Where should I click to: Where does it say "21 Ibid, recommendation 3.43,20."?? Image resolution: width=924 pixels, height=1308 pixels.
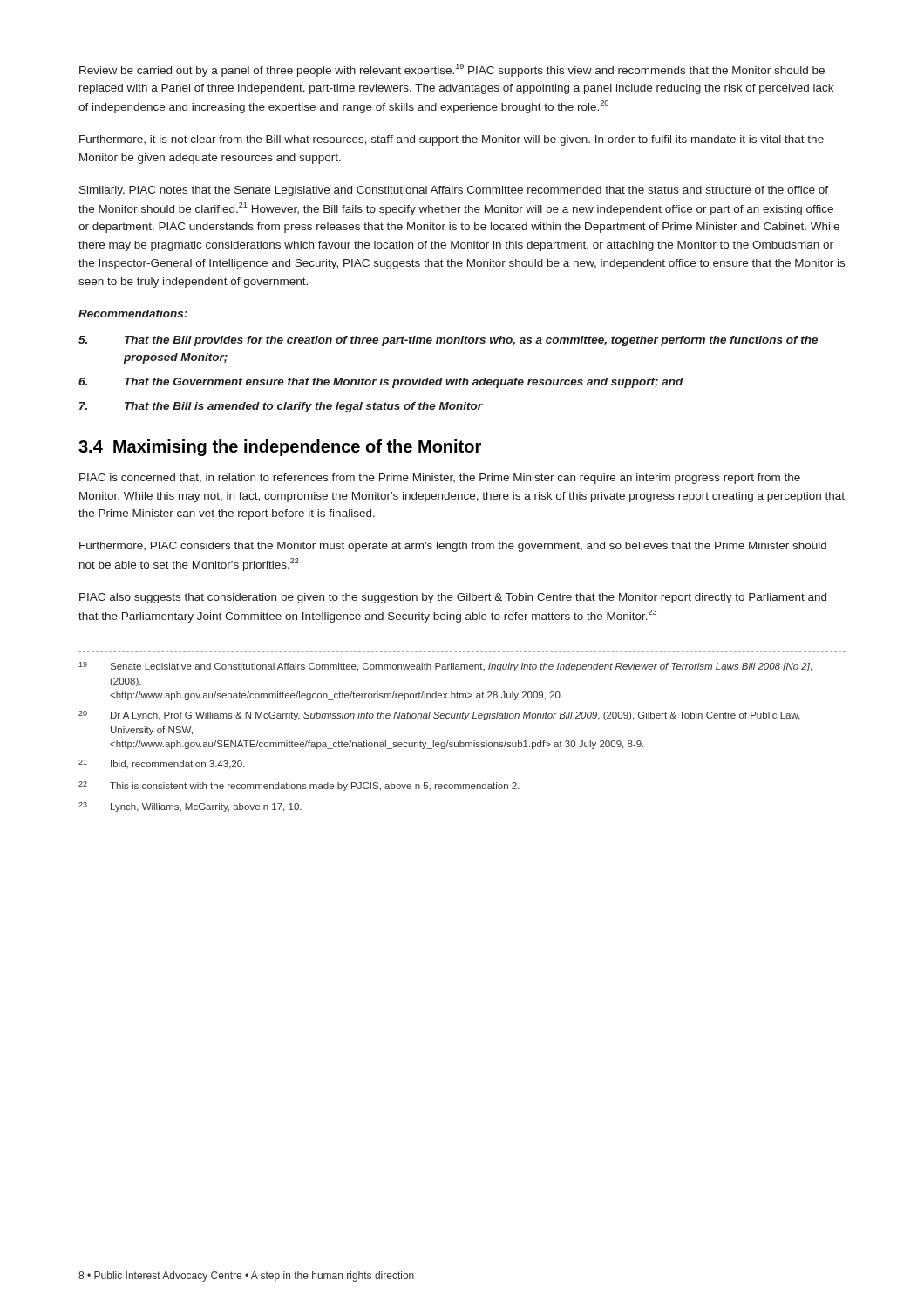[x=162, y=764]
